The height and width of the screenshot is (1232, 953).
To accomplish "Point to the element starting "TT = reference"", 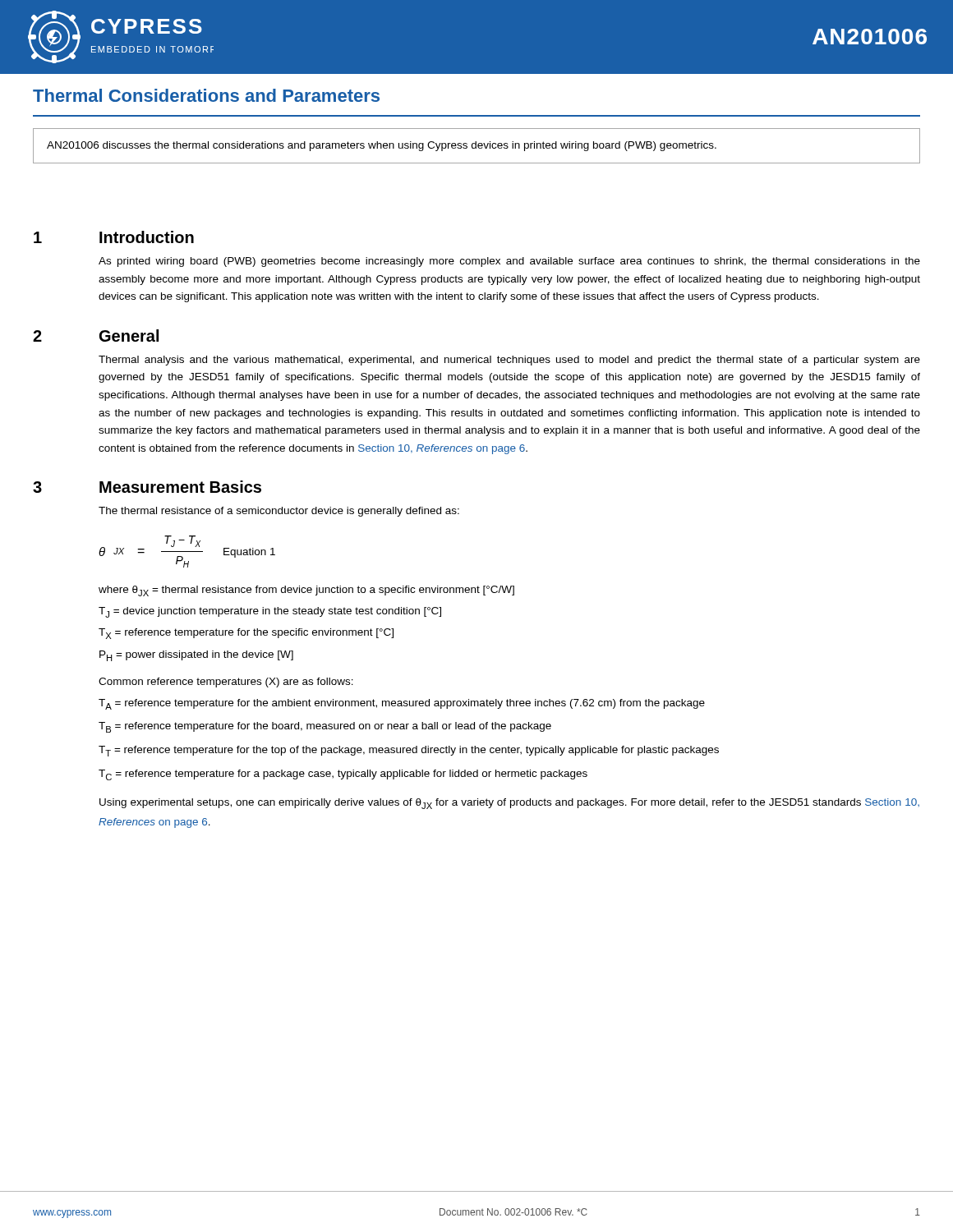I will (409, 751).
